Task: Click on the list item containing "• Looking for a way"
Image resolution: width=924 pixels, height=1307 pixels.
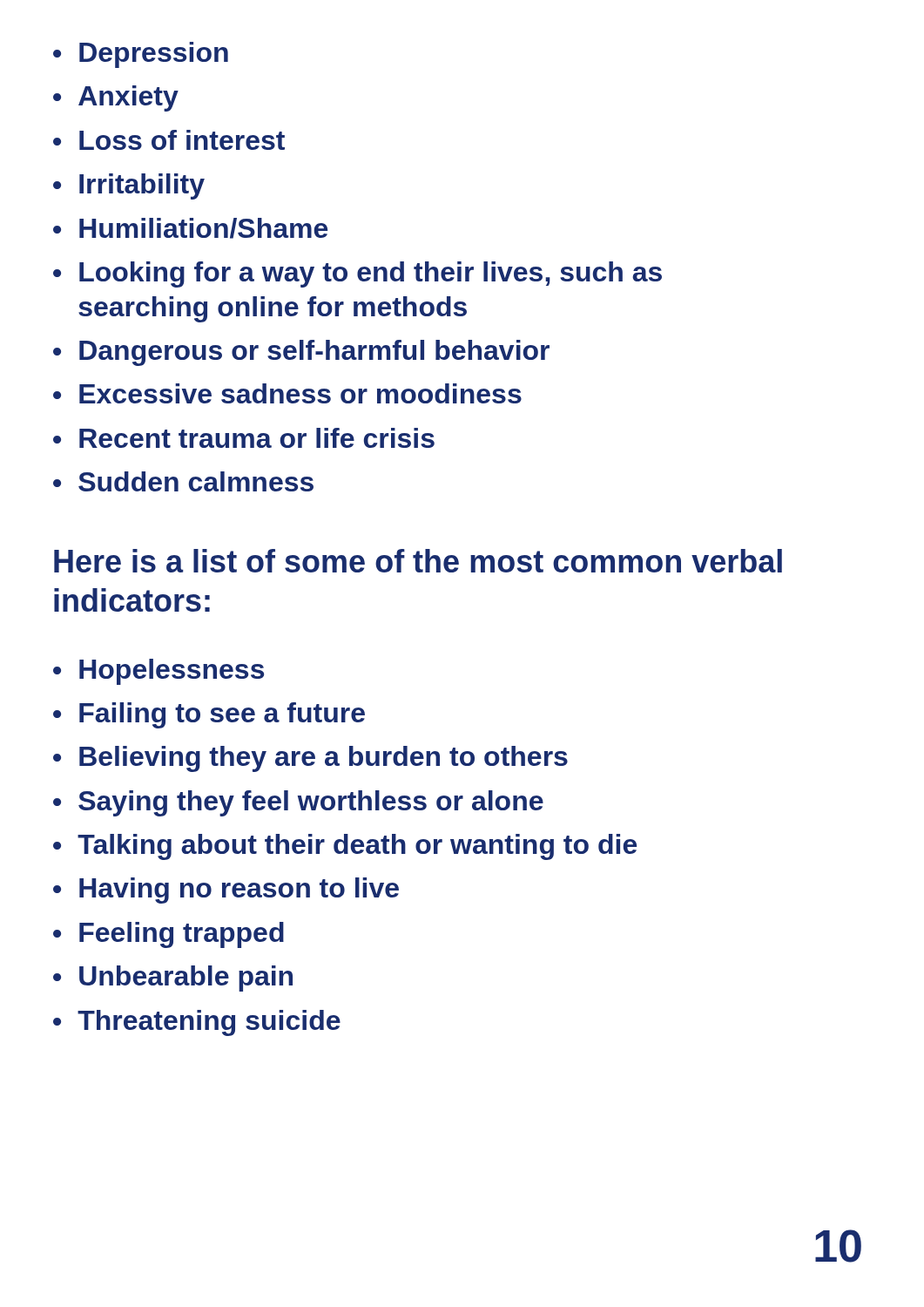Action: (358, 289)
